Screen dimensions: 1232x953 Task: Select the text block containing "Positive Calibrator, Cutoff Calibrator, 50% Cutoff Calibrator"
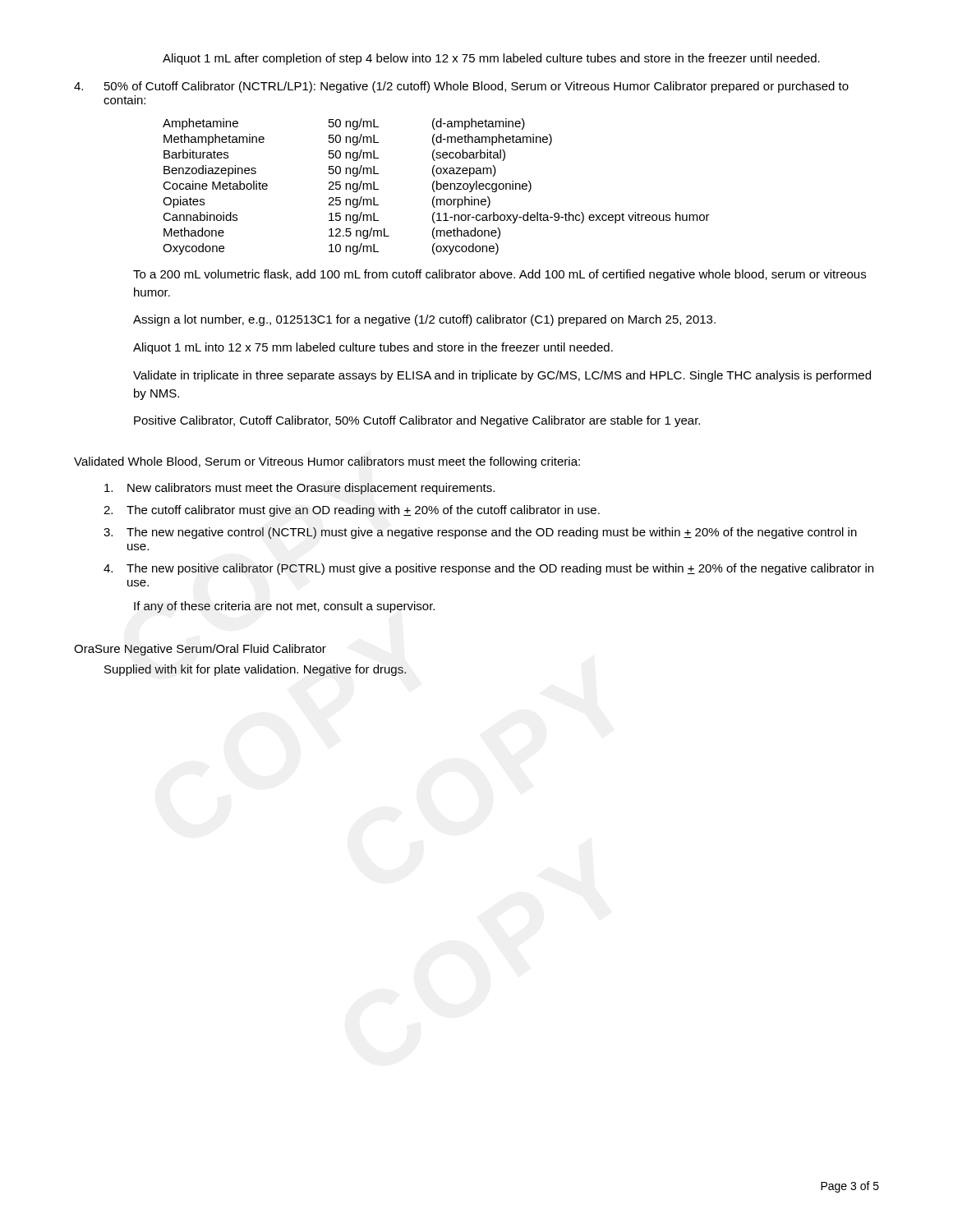click(506, 421)
